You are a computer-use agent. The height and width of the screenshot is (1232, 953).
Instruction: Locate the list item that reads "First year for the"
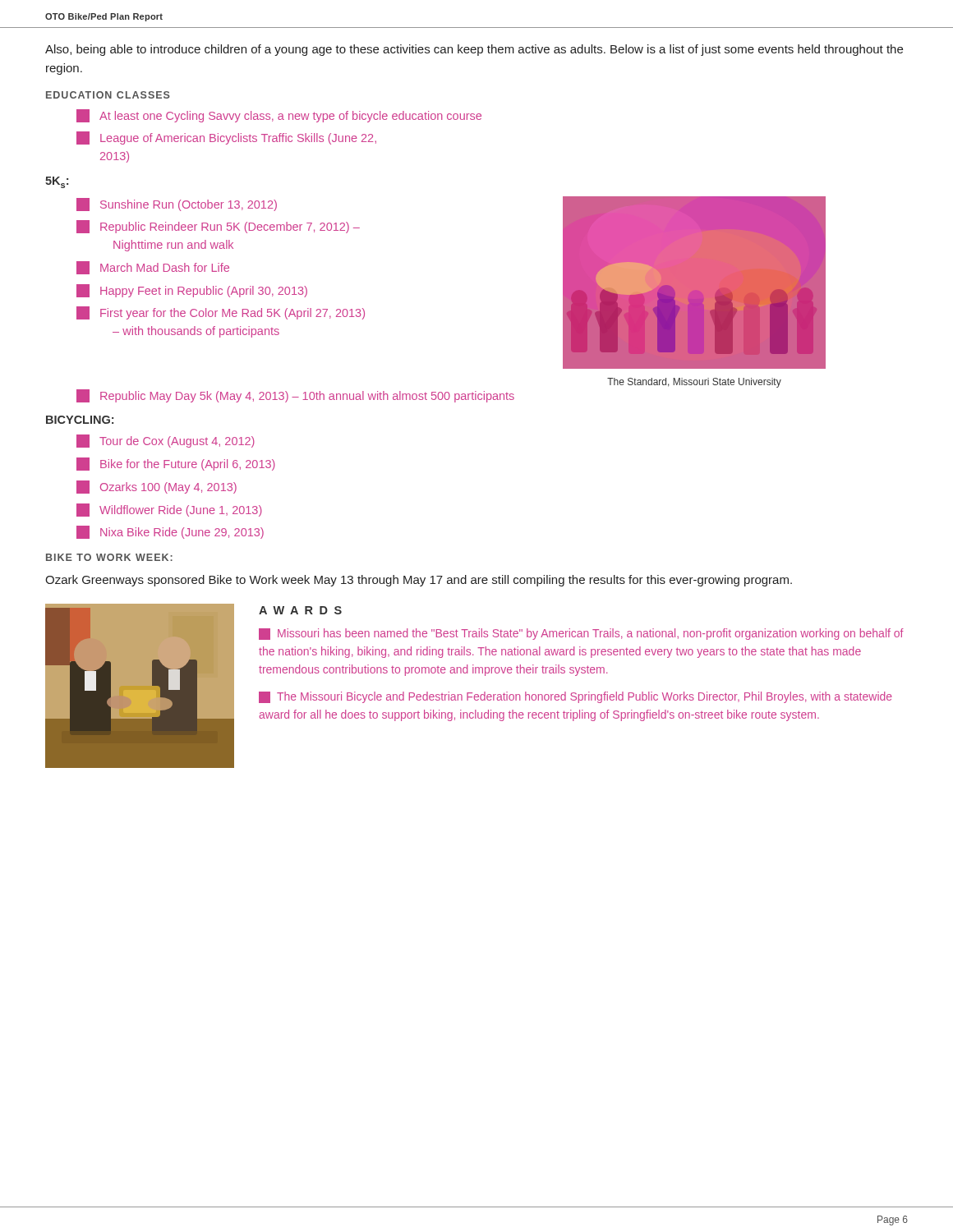(266, 323)
